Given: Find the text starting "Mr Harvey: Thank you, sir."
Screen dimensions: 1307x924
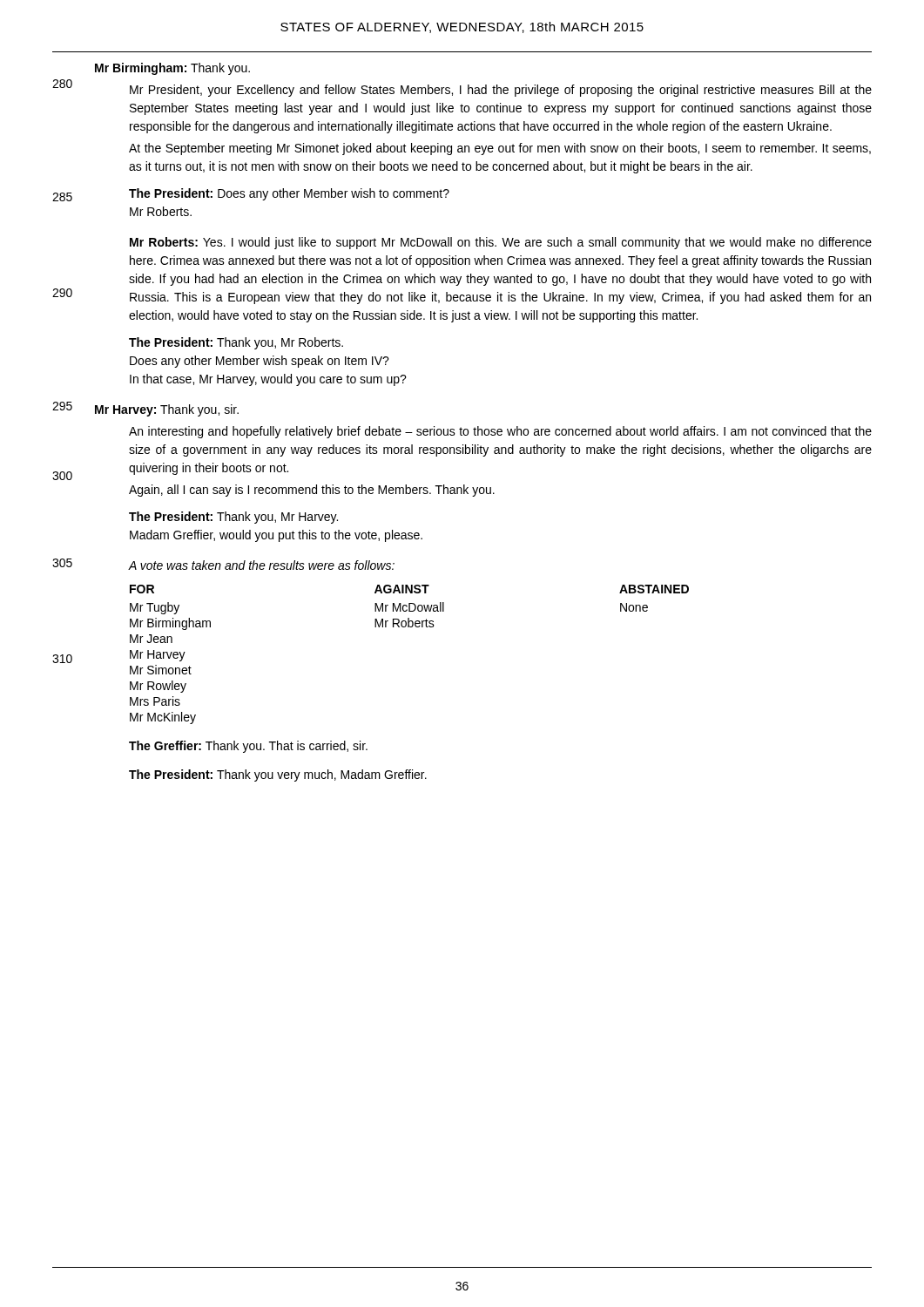Looking at the screenshot, I should [x=483, y=450].
